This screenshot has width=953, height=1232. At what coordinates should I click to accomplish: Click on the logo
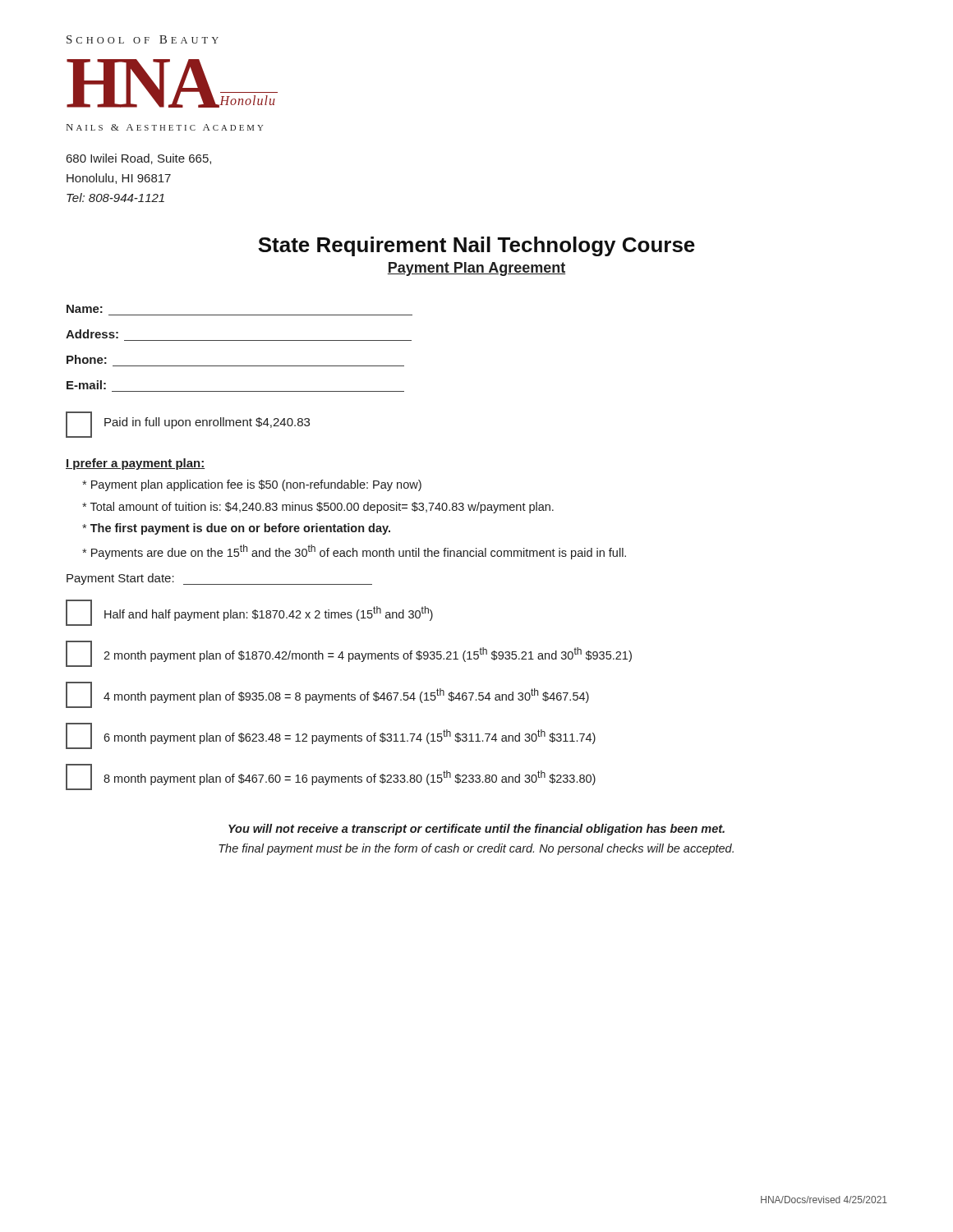[476, 83]
